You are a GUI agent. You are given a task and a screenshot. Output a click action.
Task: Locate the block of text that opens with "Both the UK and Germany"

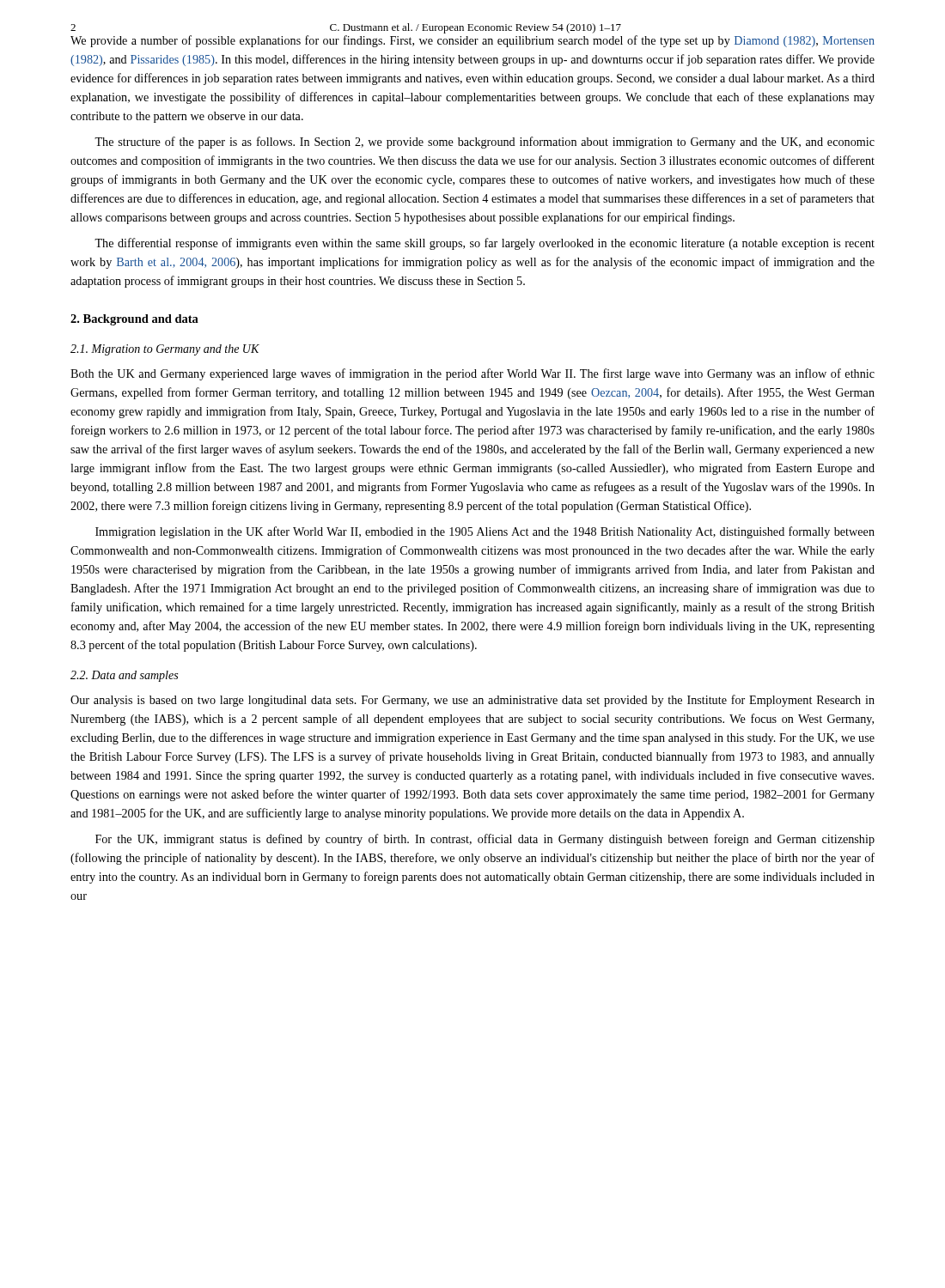[472, 440]
